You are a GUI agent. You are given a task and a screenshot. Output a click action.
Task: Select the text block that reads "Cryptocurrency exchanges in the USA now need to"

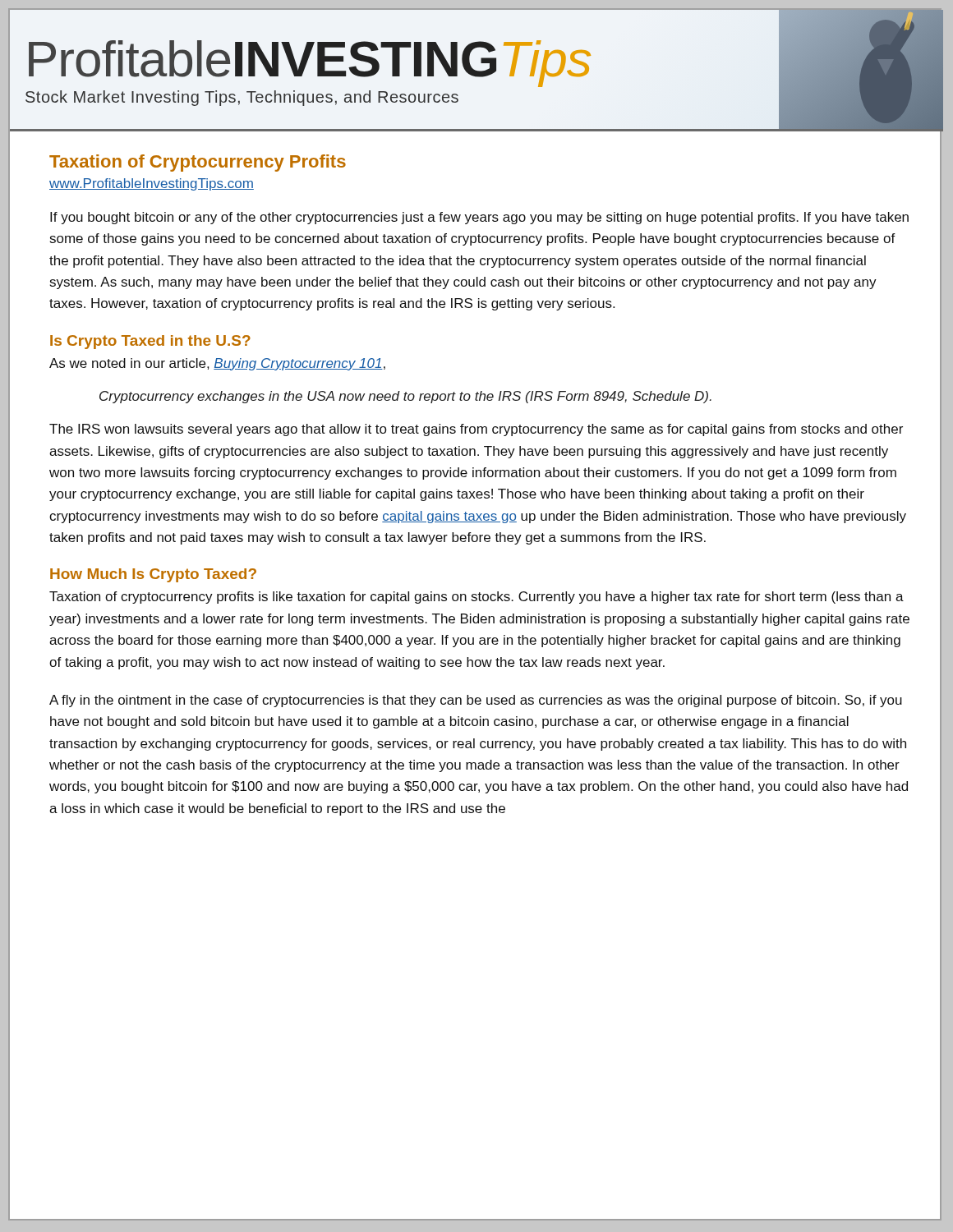[x=480, y=397]
